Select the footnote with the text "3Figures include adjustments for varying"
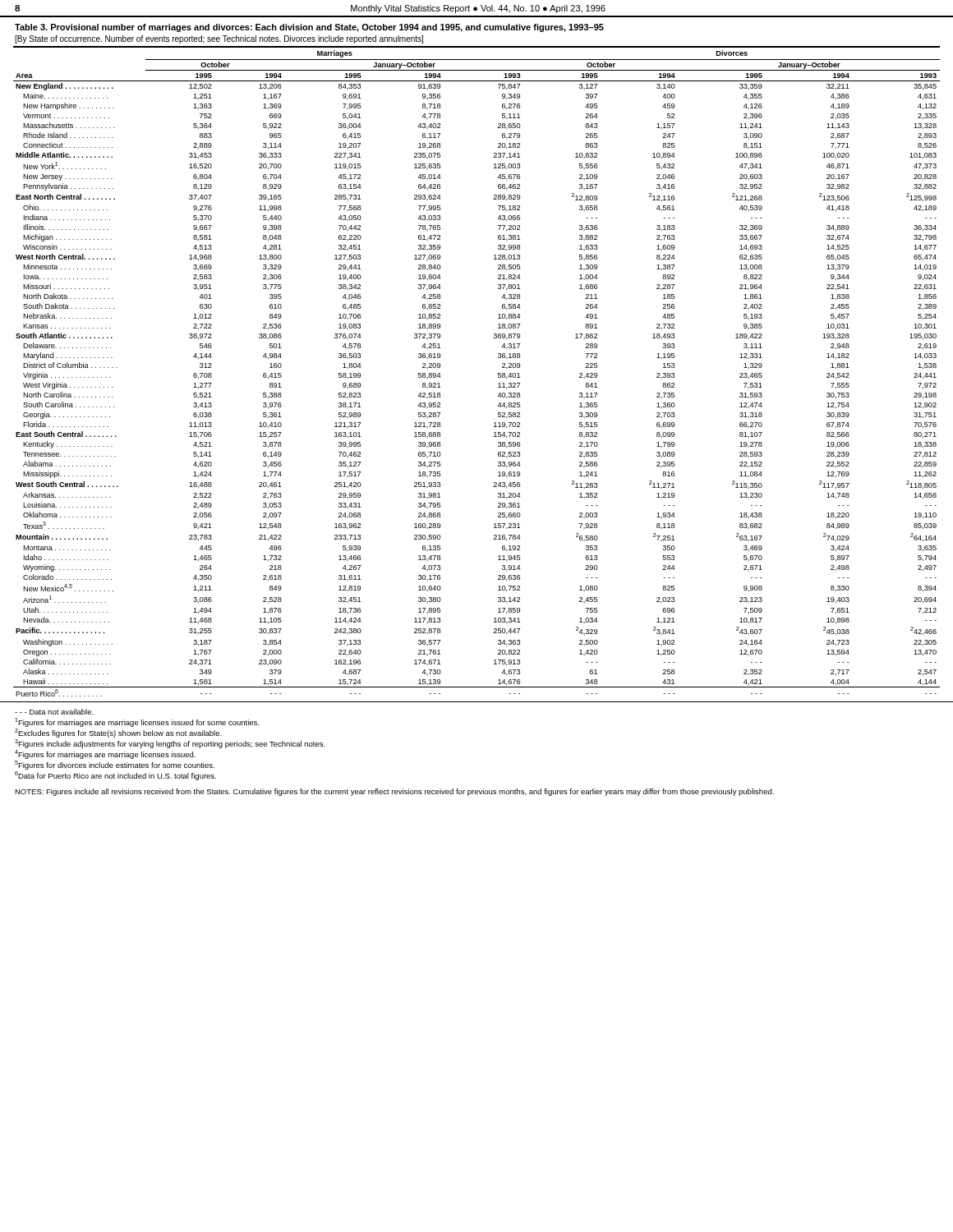Viewport: 953px width, 1232px height. (170, 743)
